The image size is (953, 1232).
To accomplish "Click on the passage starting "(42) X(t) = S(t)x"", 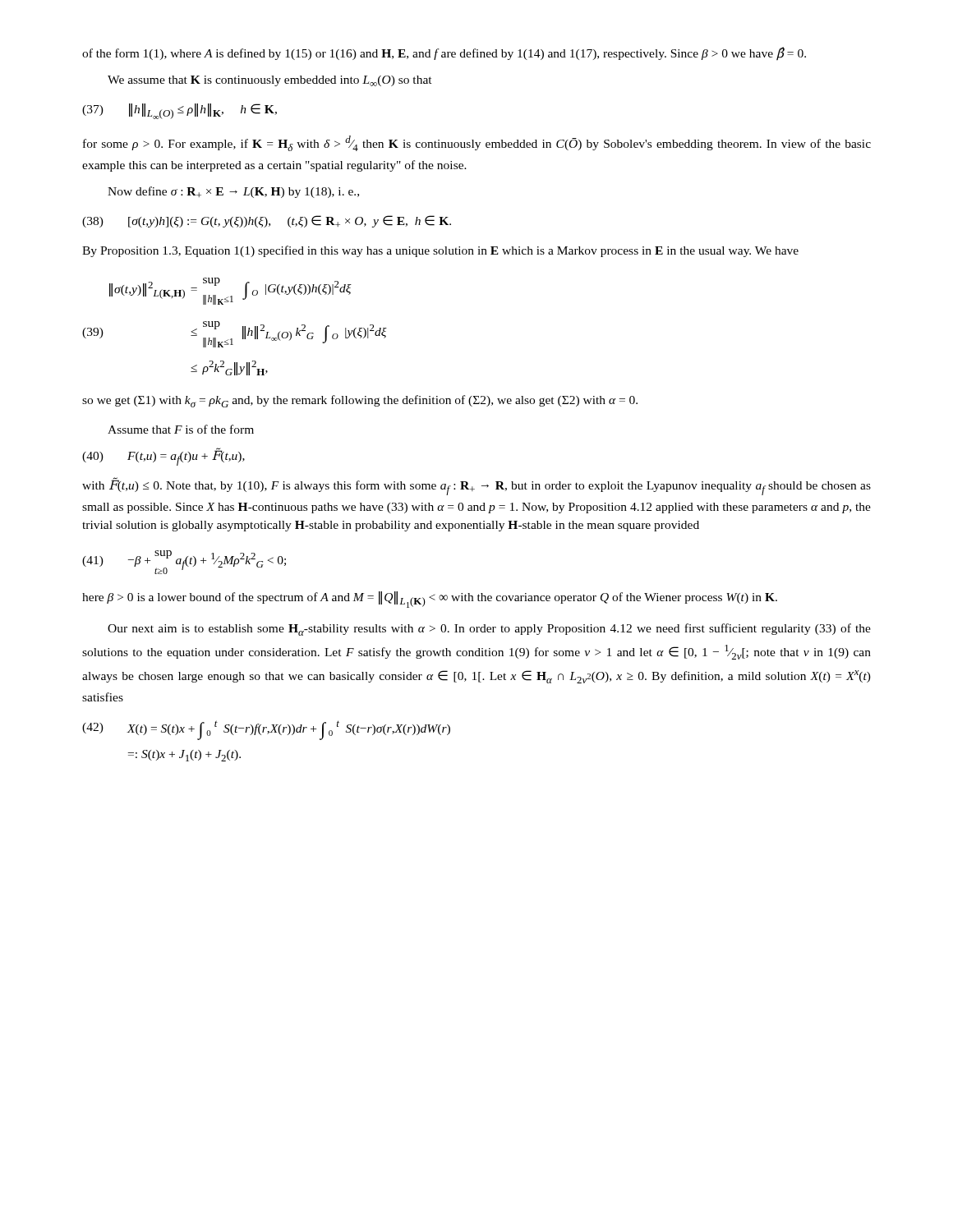I will pos(266,730).
